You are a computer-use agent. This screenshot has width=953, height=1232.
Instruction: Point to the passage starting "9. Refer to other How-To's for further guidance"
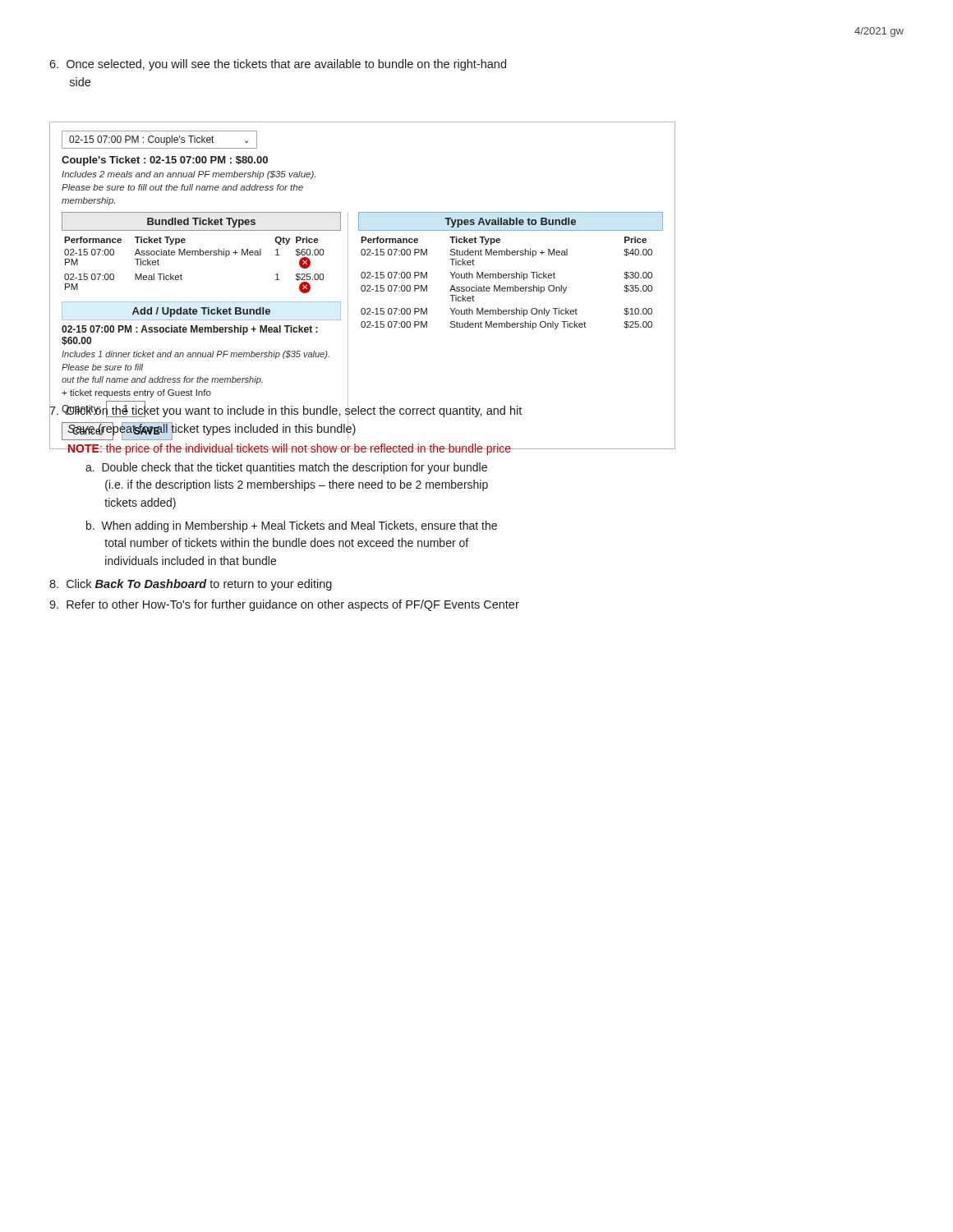pos(284,605)
